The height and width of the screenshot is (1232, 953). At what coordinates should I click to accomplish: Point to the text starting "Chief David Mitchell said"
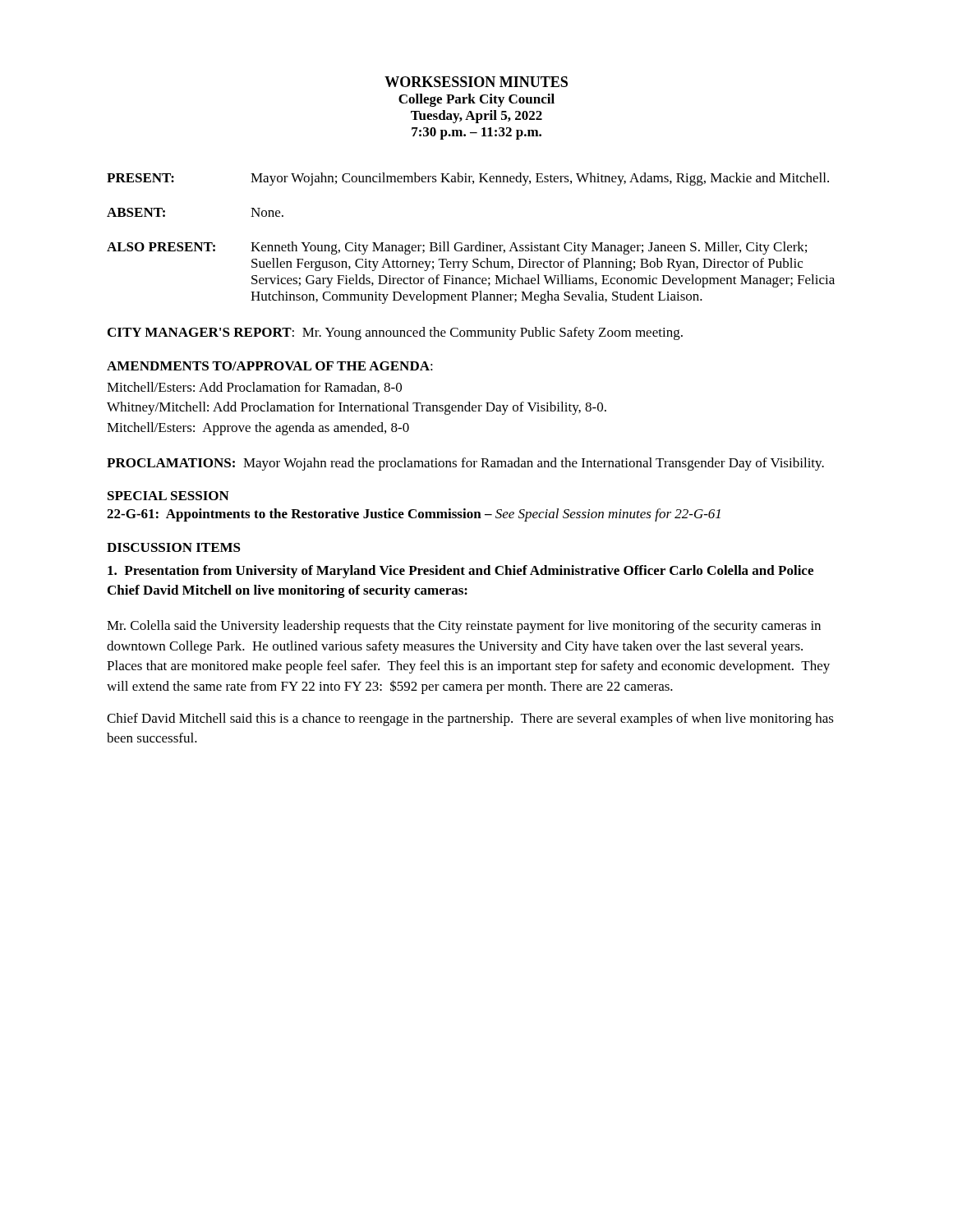point(476,729)
